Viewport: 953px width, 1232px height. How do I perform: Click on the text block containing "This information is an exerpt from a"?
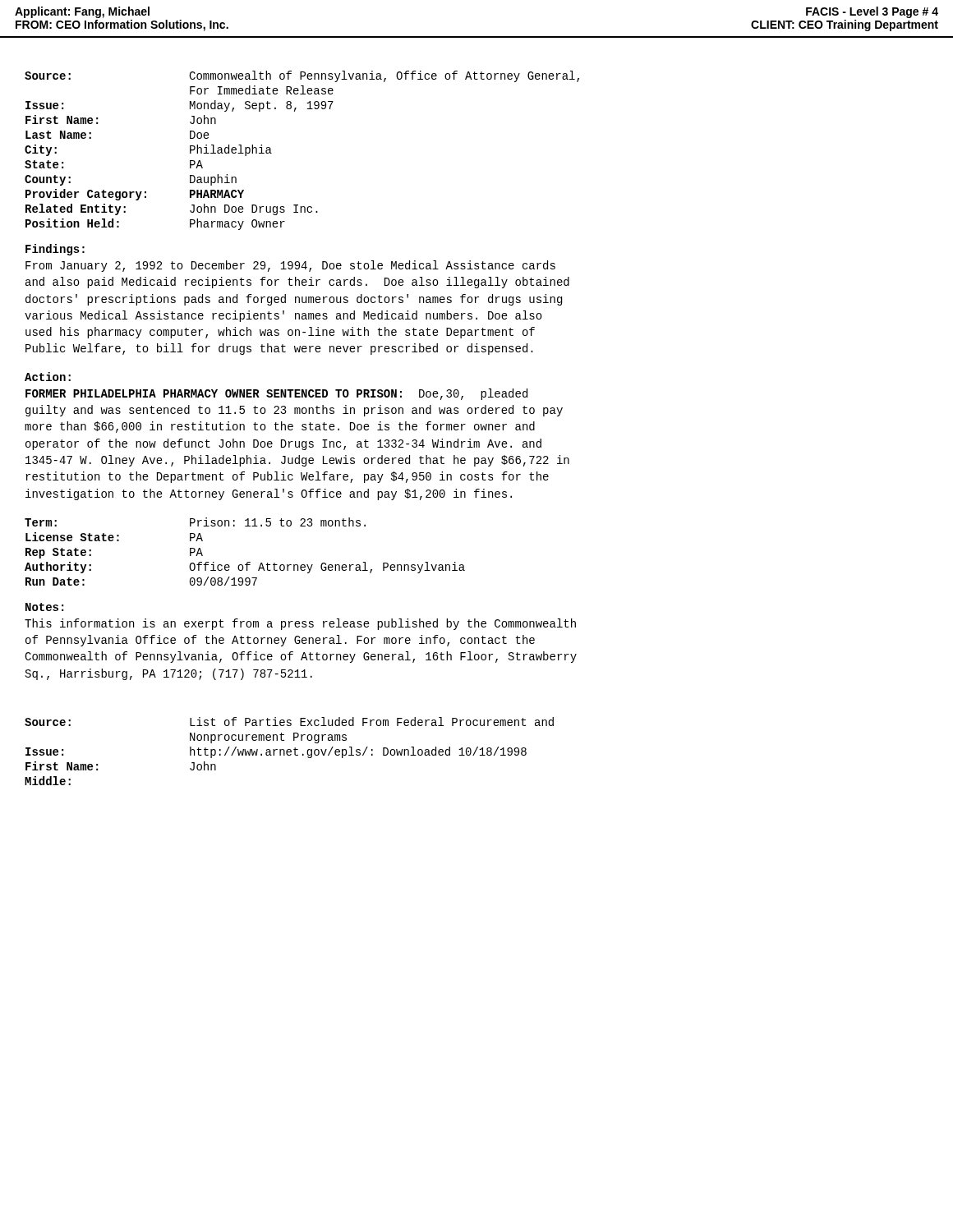point(301,649)
